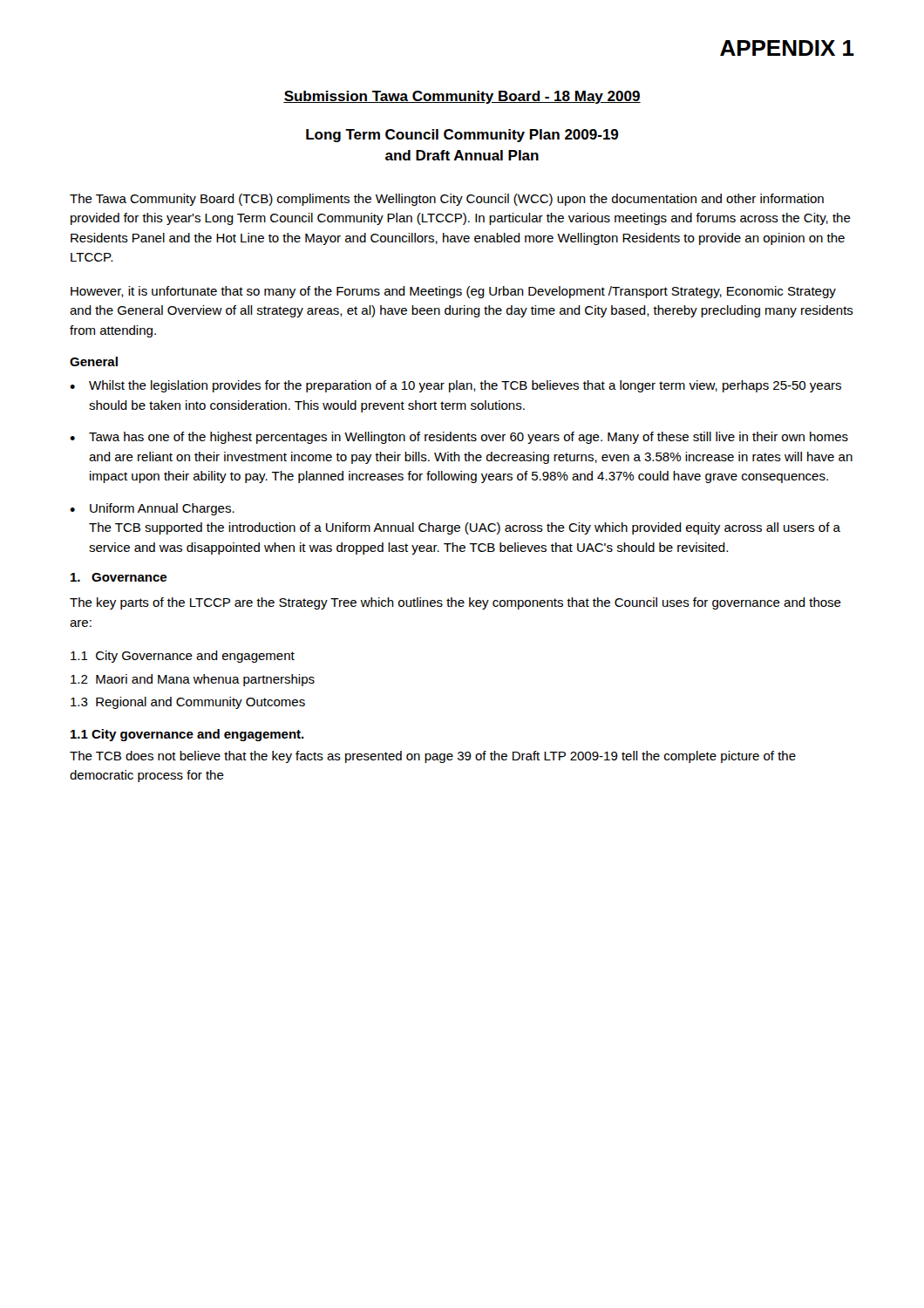Find the text block starting "• Whilst the legislation provides for the preparation"
This screenshot has width=924, height=1308.
[462, 396]
